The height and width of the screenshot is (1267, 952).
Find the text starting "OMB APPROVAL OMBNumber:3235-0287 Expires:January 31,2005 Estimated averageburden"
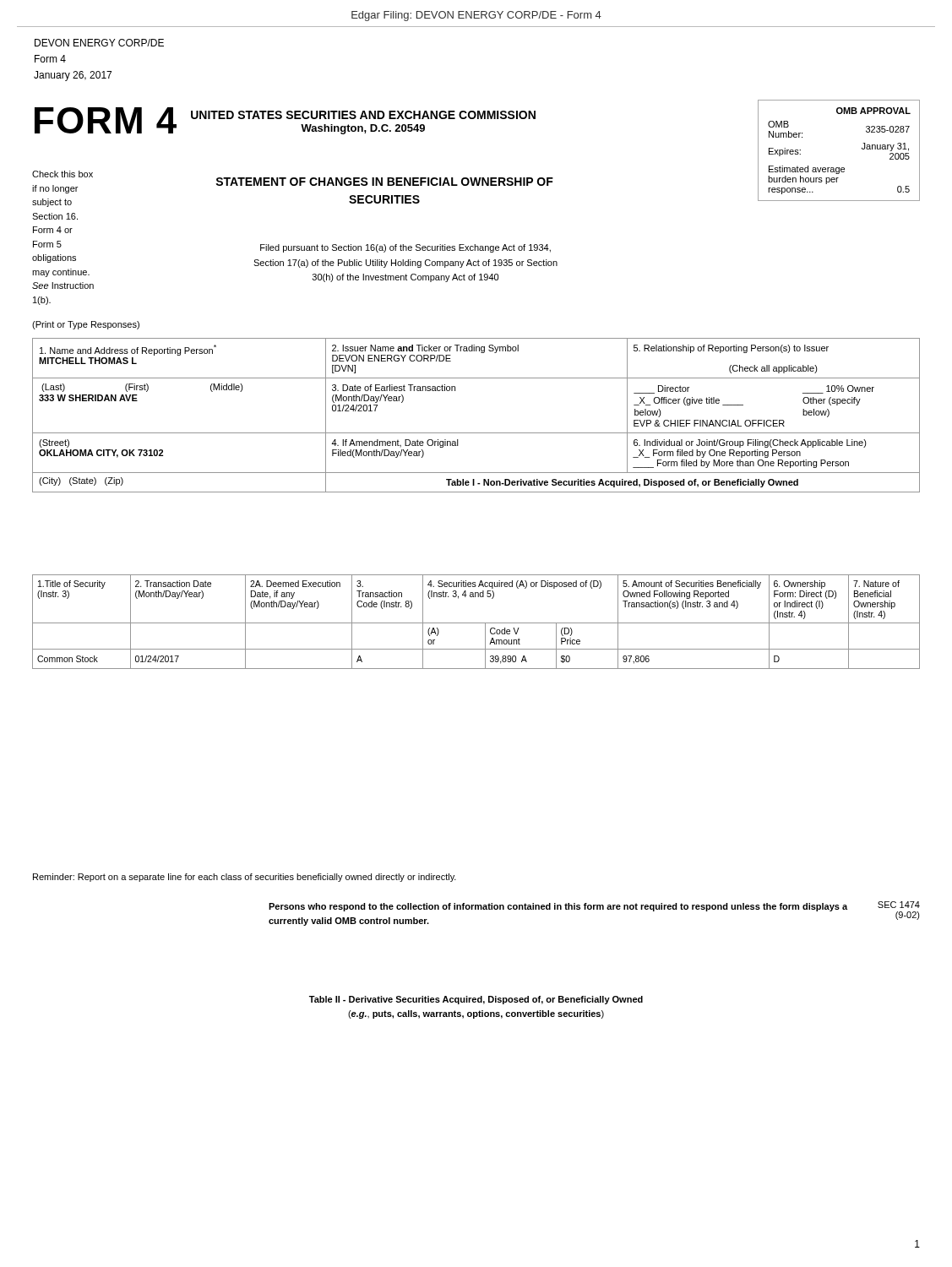coord(873,111)
